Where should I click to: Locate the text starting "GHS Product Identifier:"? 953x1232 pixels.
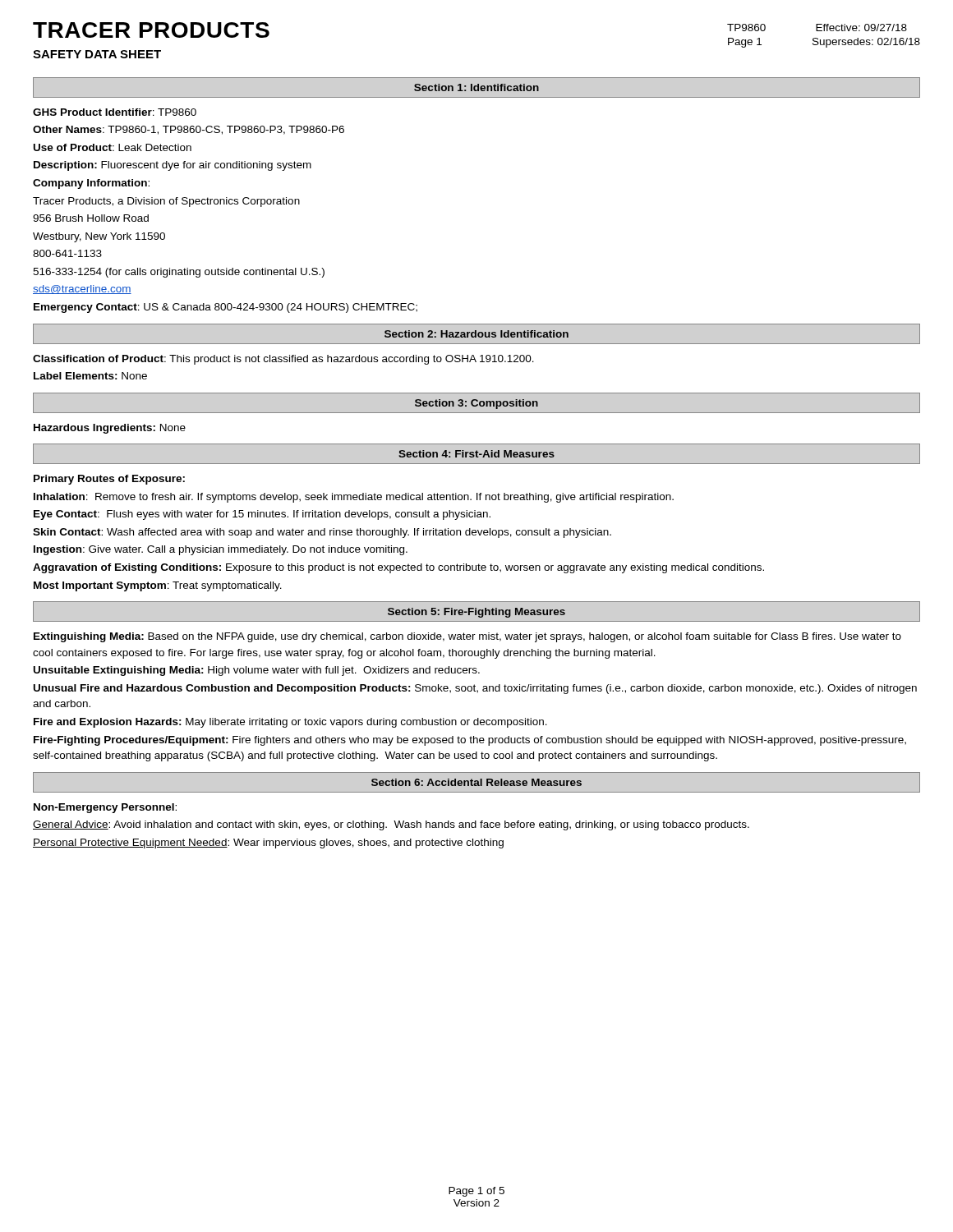pos(115,112)
